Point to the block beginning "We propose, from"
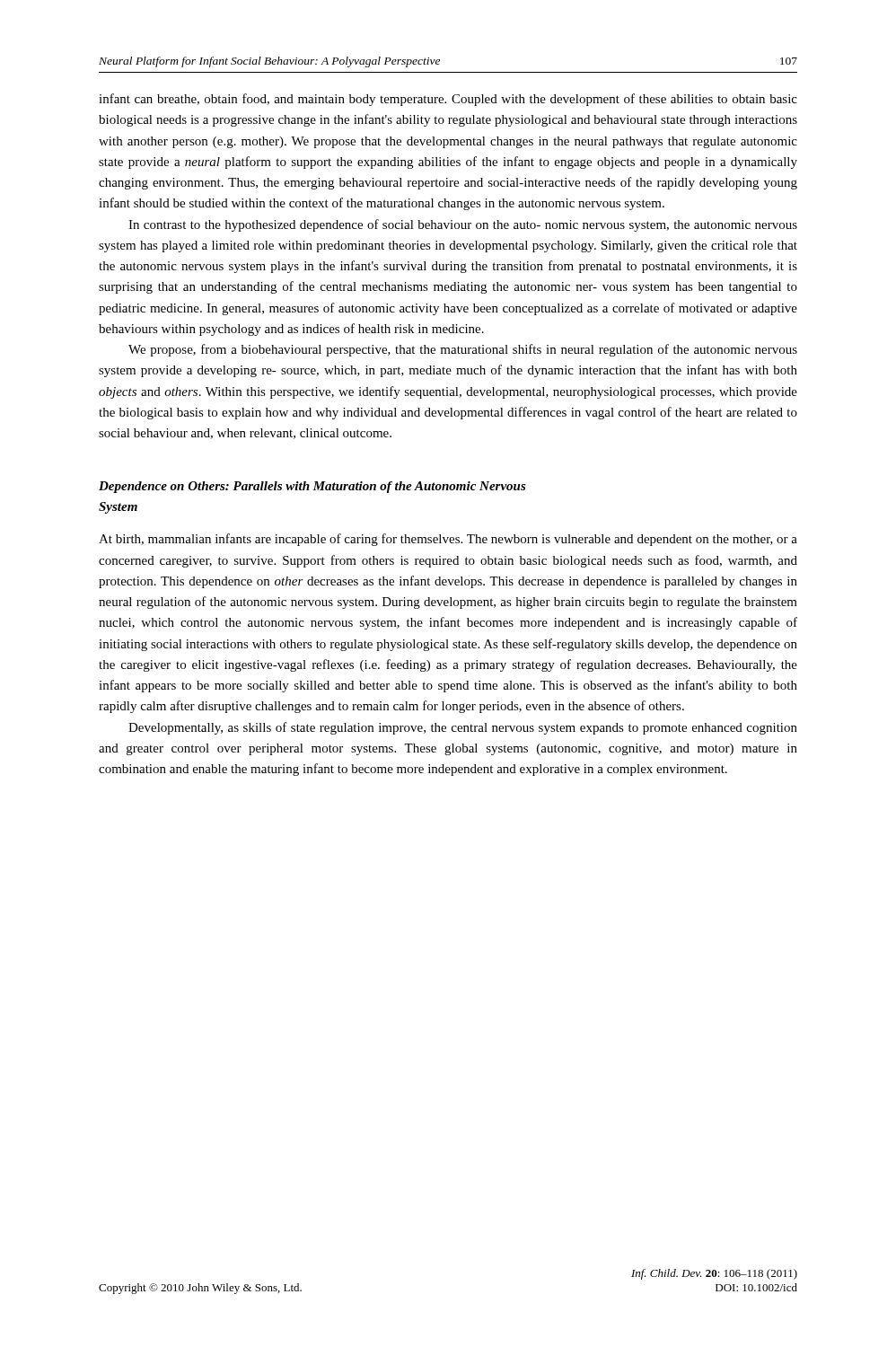This screenshot has height=1347, width=896. click(x=448, y=392)
